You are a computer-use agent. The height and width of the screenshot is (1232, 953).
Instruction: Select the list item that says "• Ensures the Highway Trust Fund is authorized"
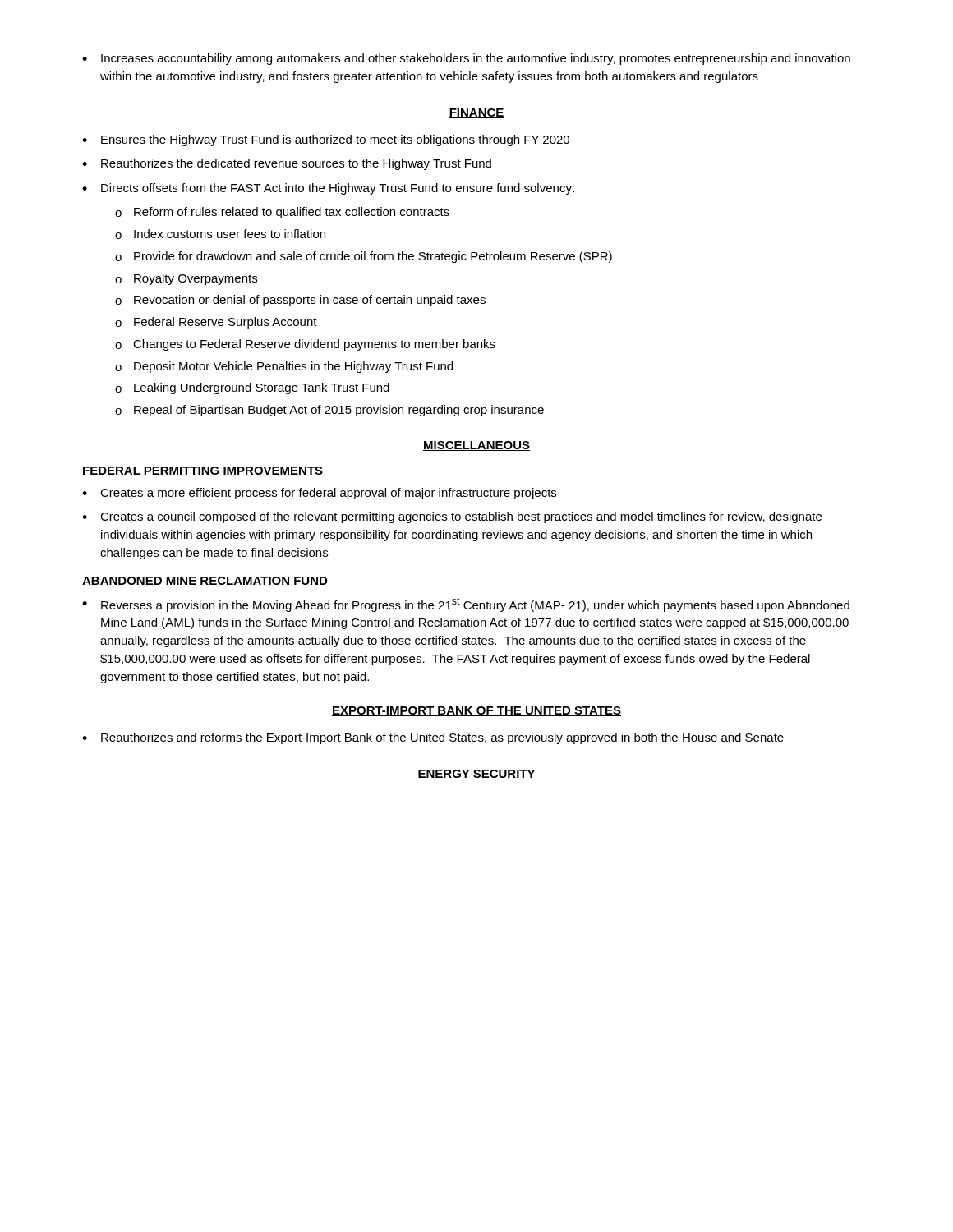[x=326, y=140]
